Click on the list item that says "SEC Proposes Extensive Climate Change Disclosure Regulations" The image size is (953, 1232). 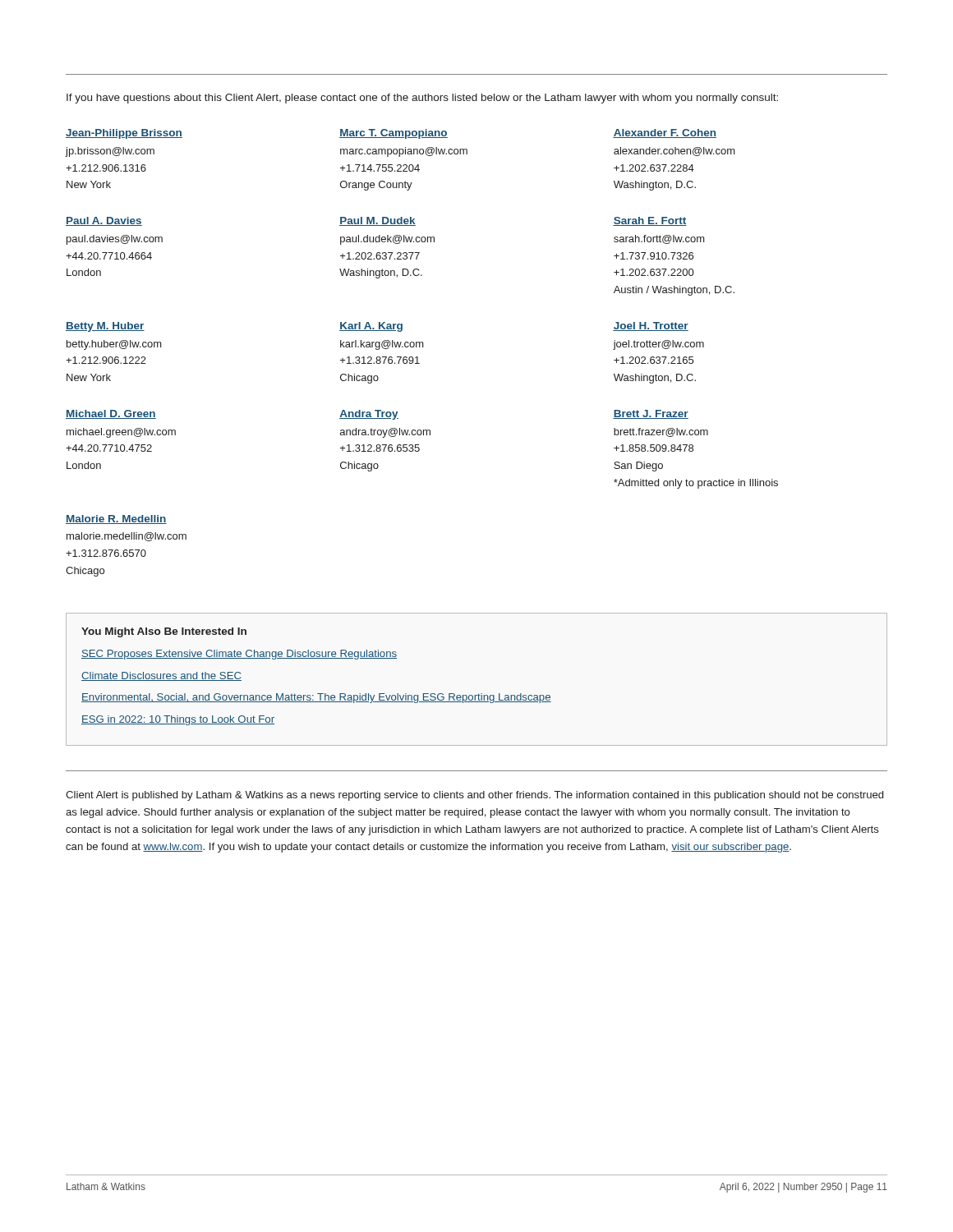tap(239, 655)
